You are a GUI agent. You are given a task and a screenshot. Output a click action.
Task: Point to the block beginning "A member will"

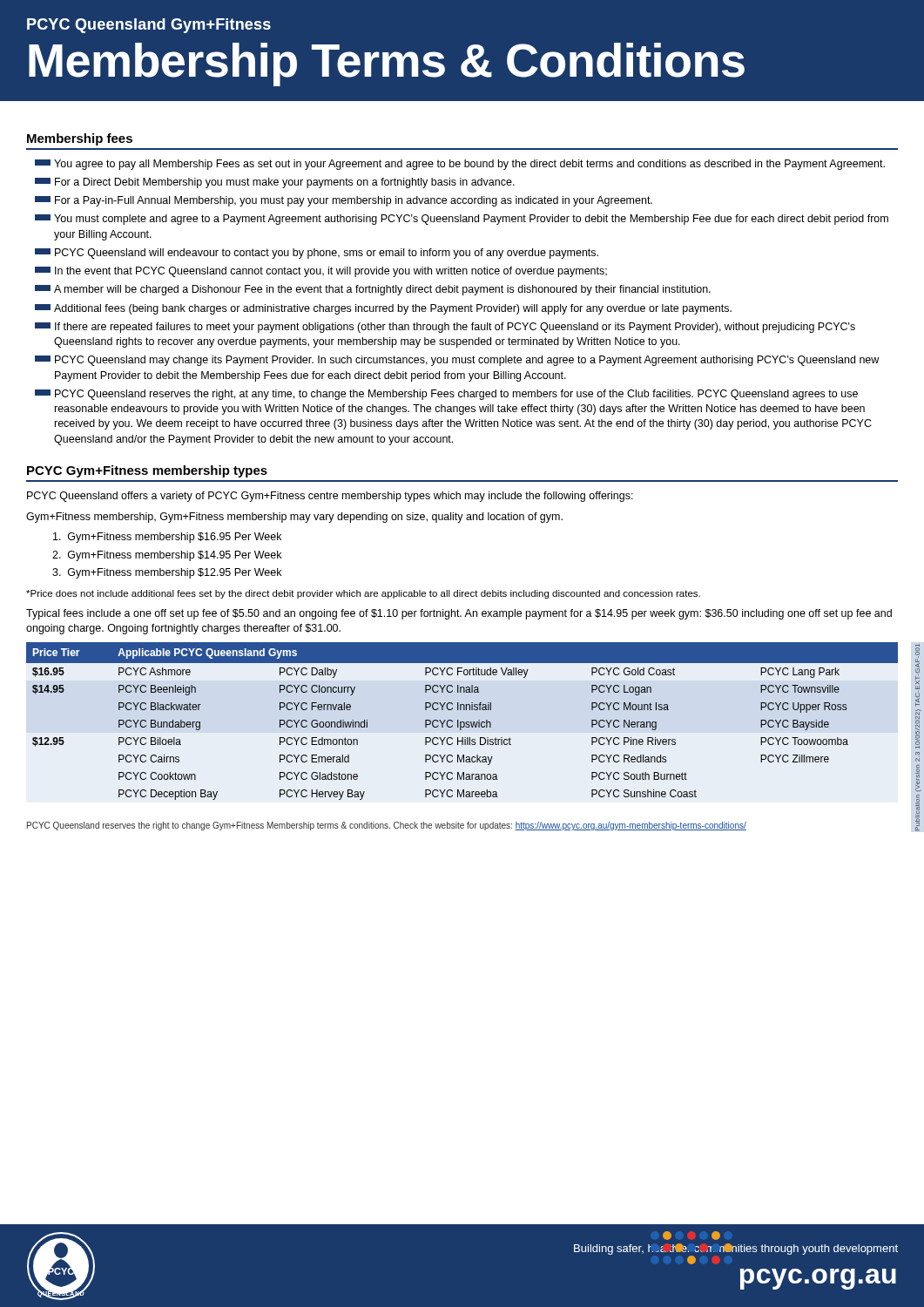tap(466, 290)
